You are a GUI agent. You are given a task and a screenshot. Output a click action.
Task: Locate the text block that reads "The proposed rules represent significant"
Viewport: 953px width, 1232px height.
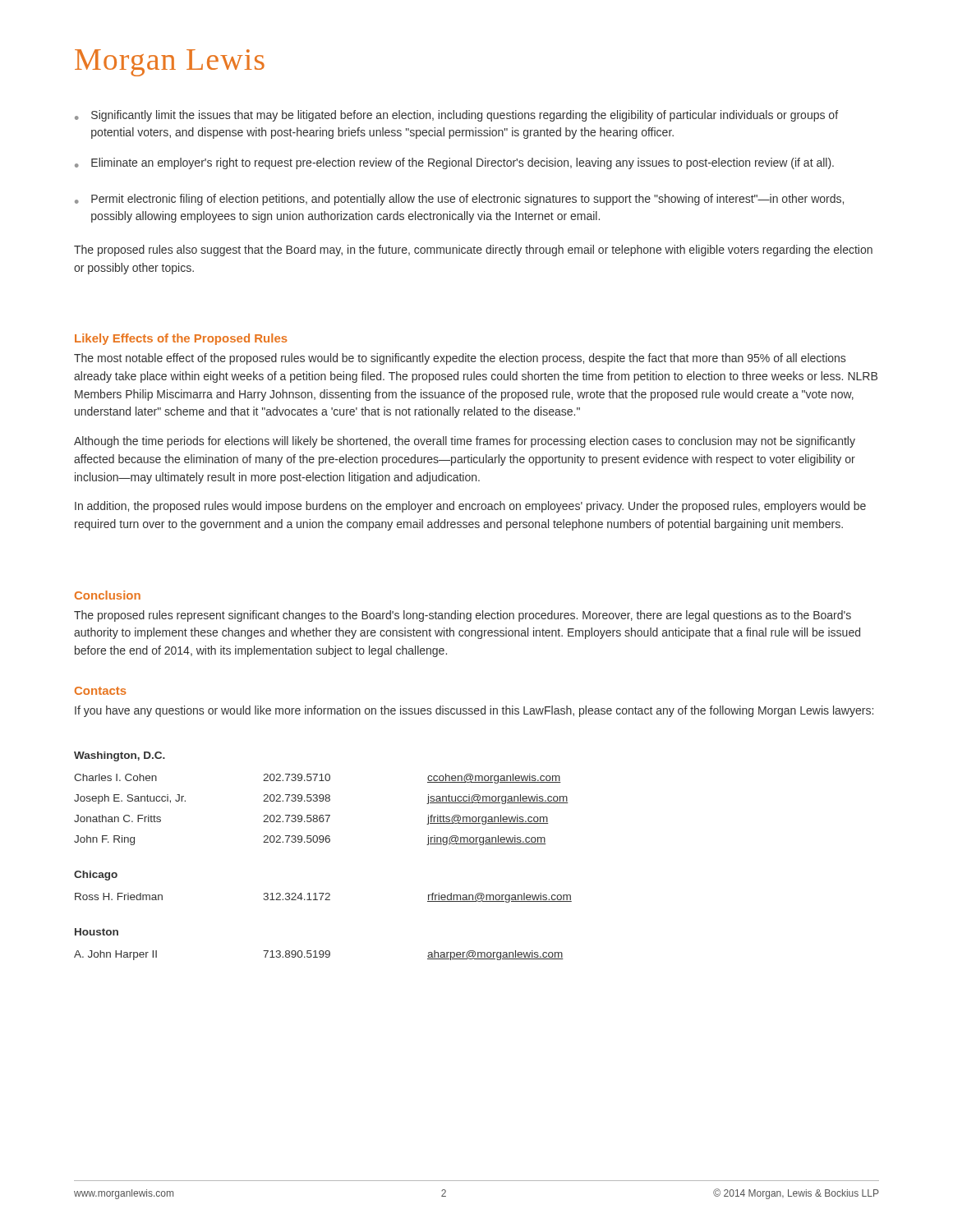[467, 633]
